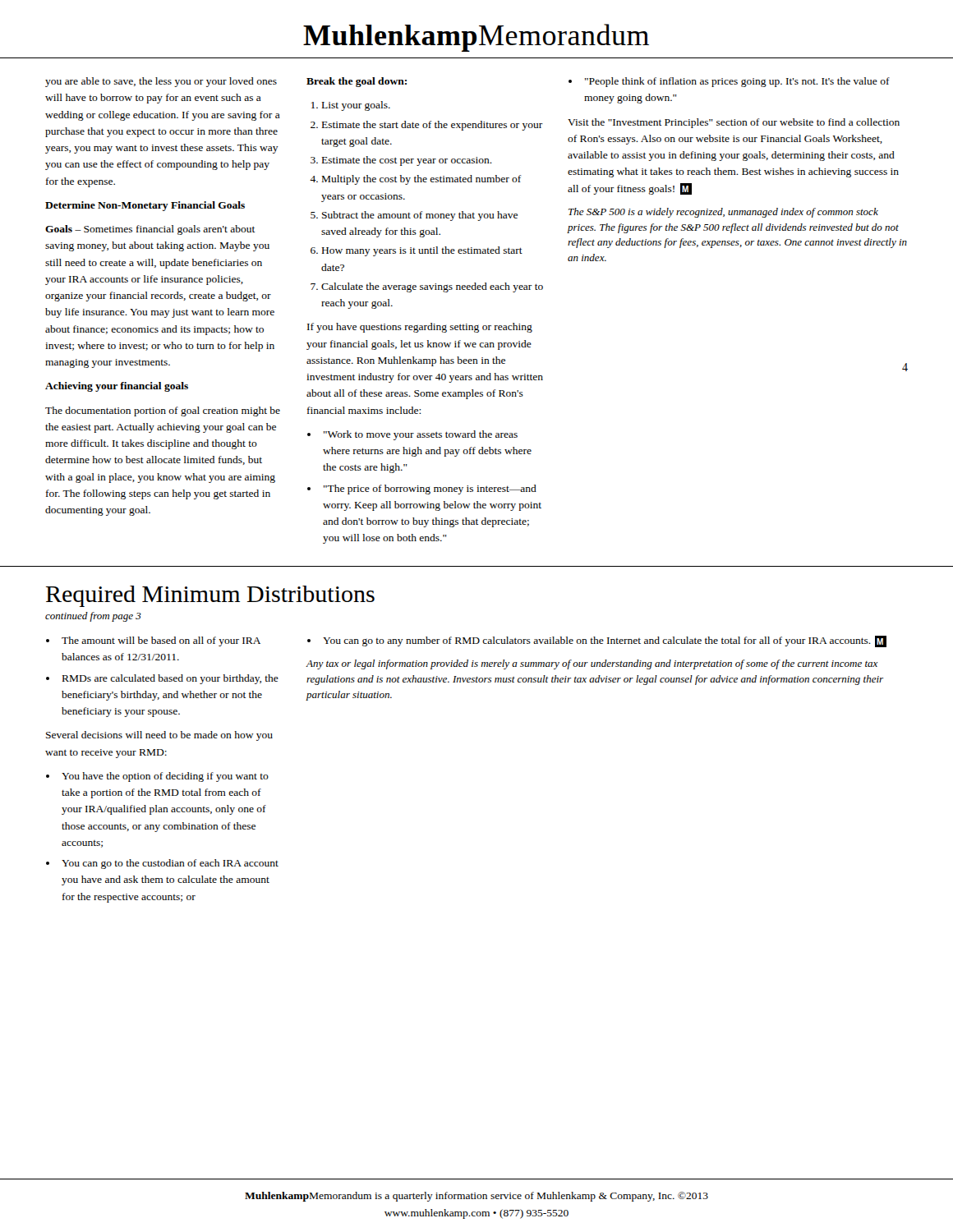The image size is (953, 1232).
Task: Find the text block starting "Determine Non-Monetary Financial Goals"
Action: (164, 205)
